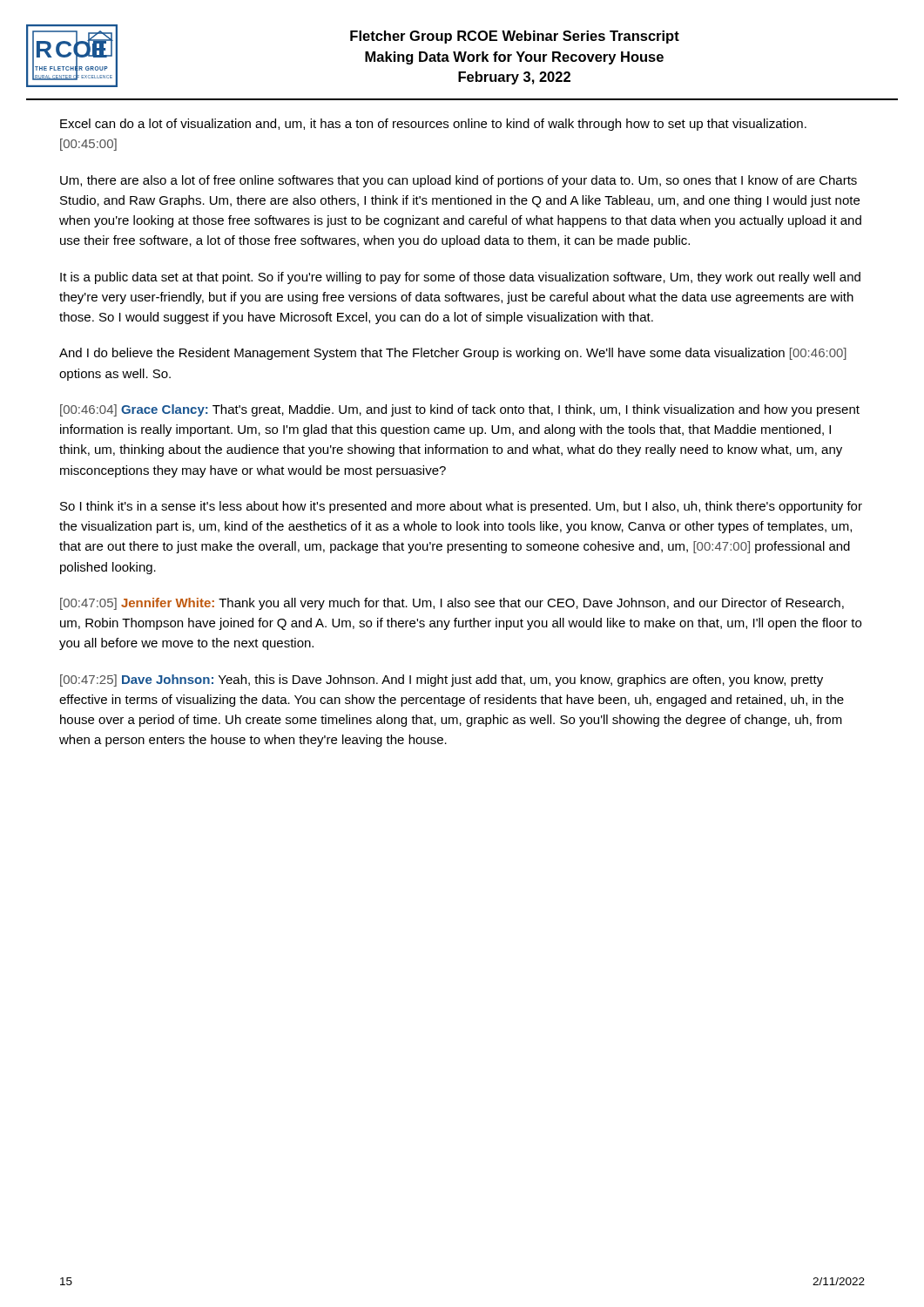924x1307 pixels.
Task: Locate the passage starting "So I think it's in a"
Action: 461,536
